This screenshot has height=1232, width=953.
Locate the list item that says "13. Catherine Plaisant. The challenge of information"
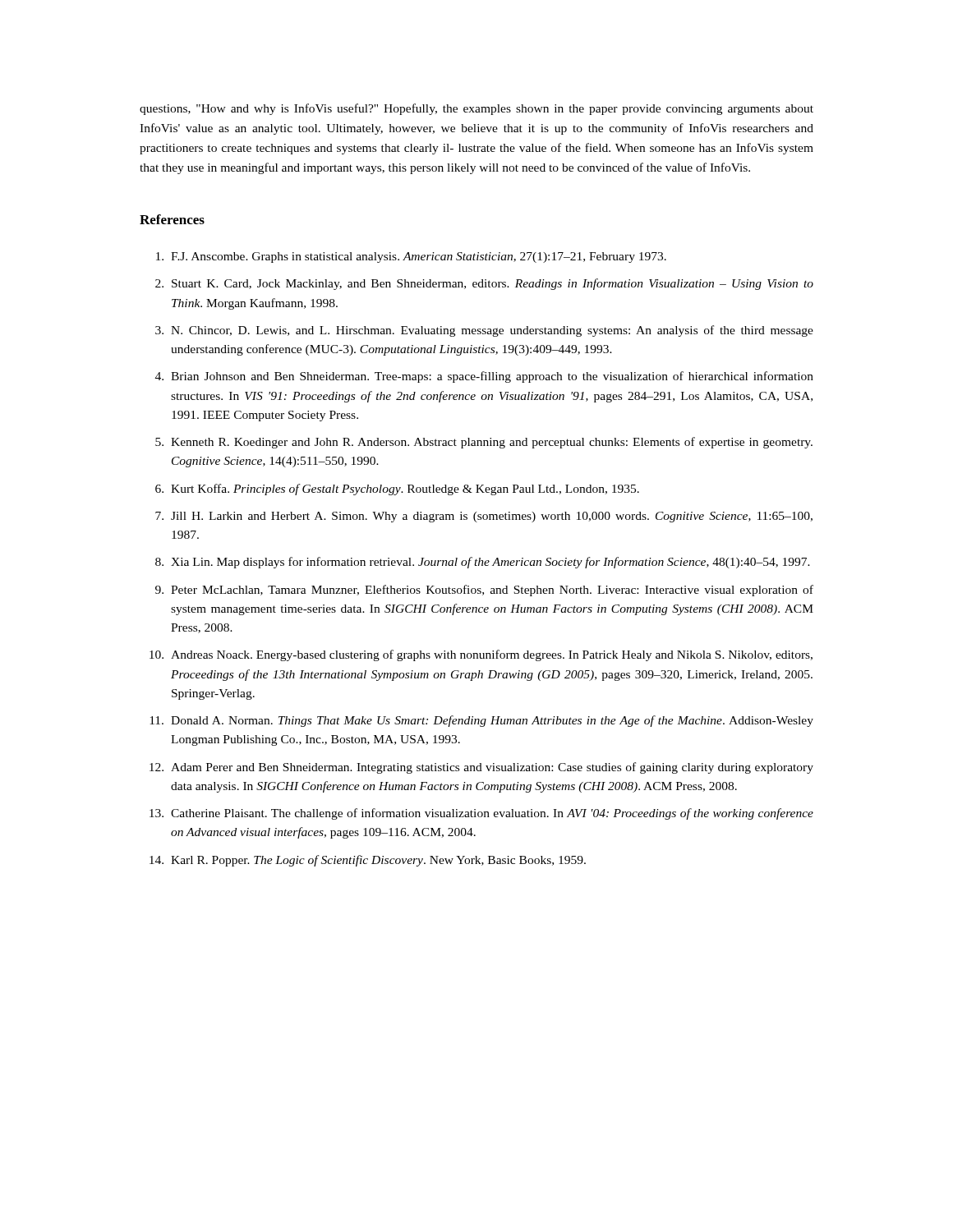pos(476,822)
